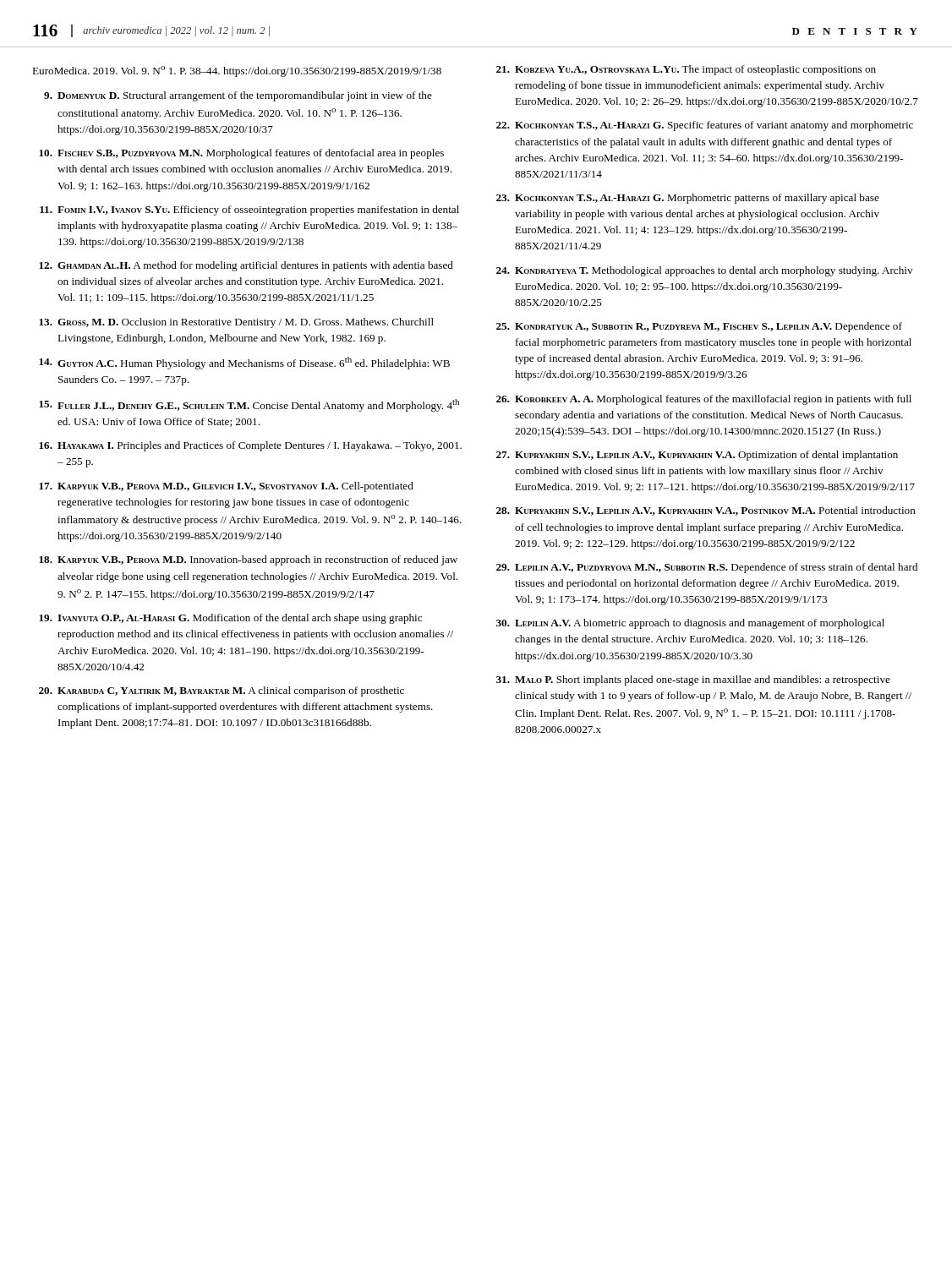Select the list item with the text "31. Malo P. Short"

pos(705,704)
